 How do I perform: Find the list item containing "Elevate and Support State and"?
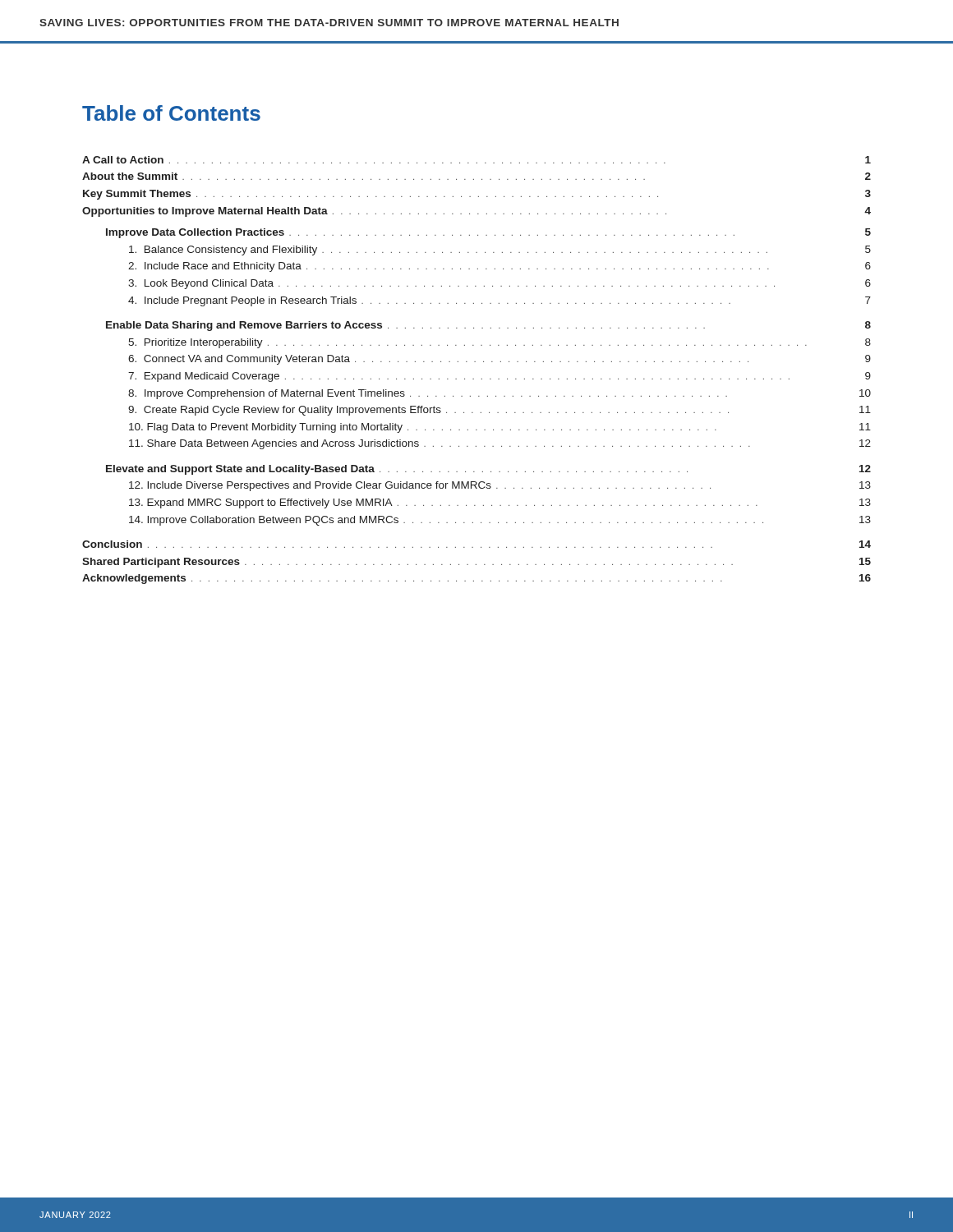pyautogui.click(x=488, y=469)
